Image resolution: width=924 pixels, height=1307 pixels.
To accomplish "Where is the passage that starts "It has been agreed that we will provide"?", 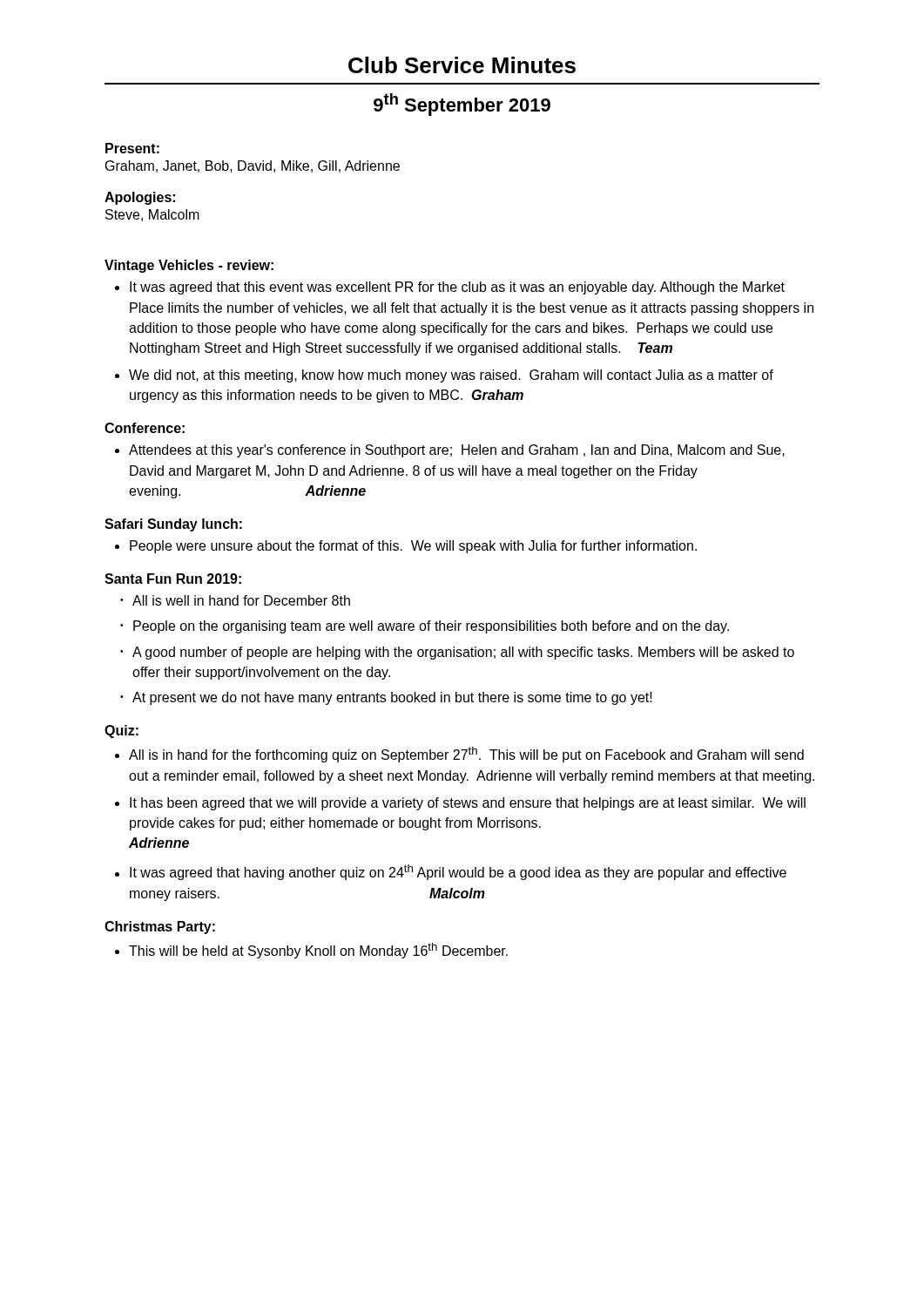I will pos(474,823).
